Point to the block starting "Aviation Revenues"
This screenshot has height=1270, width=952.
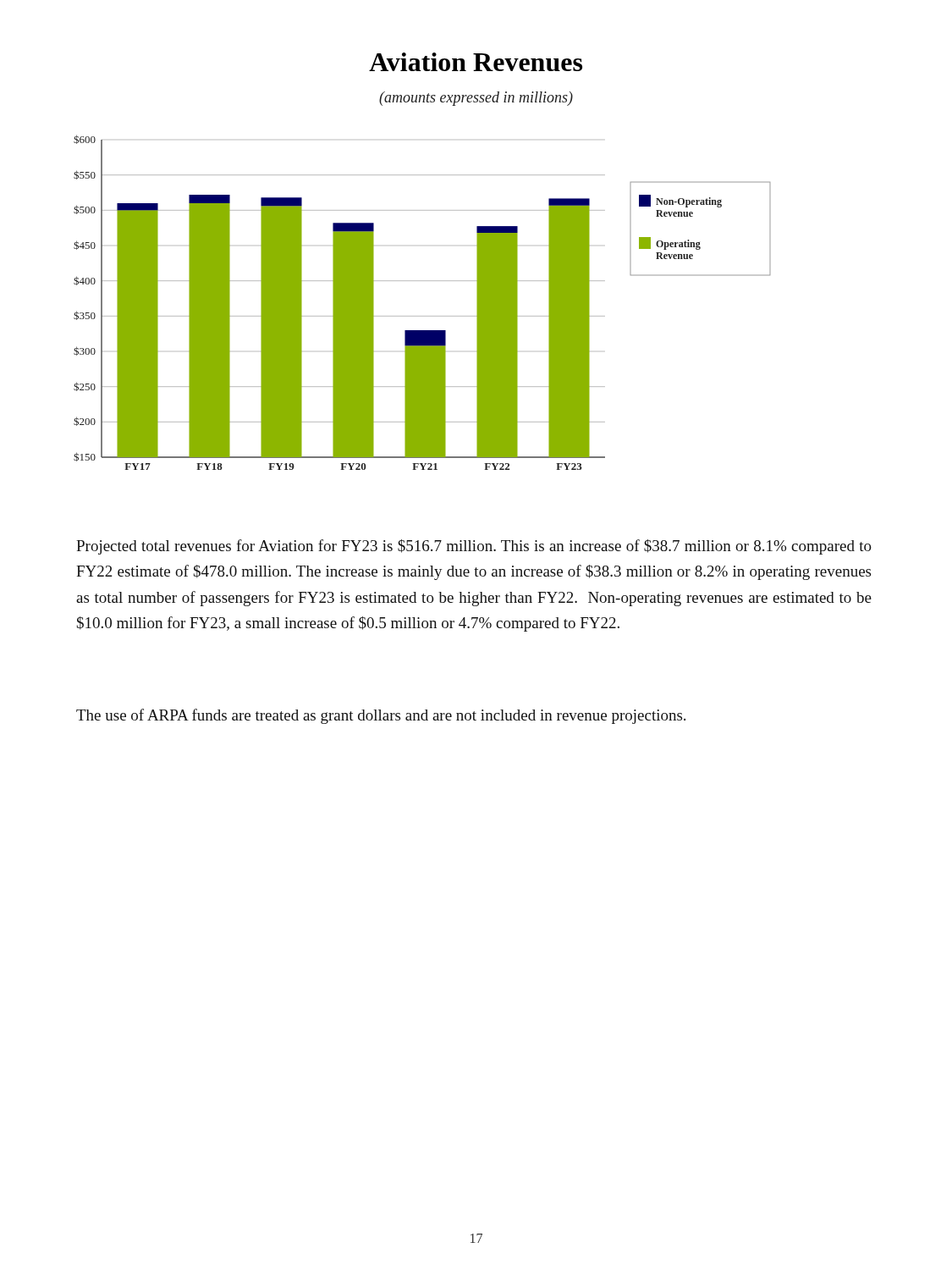pos(476,62)
